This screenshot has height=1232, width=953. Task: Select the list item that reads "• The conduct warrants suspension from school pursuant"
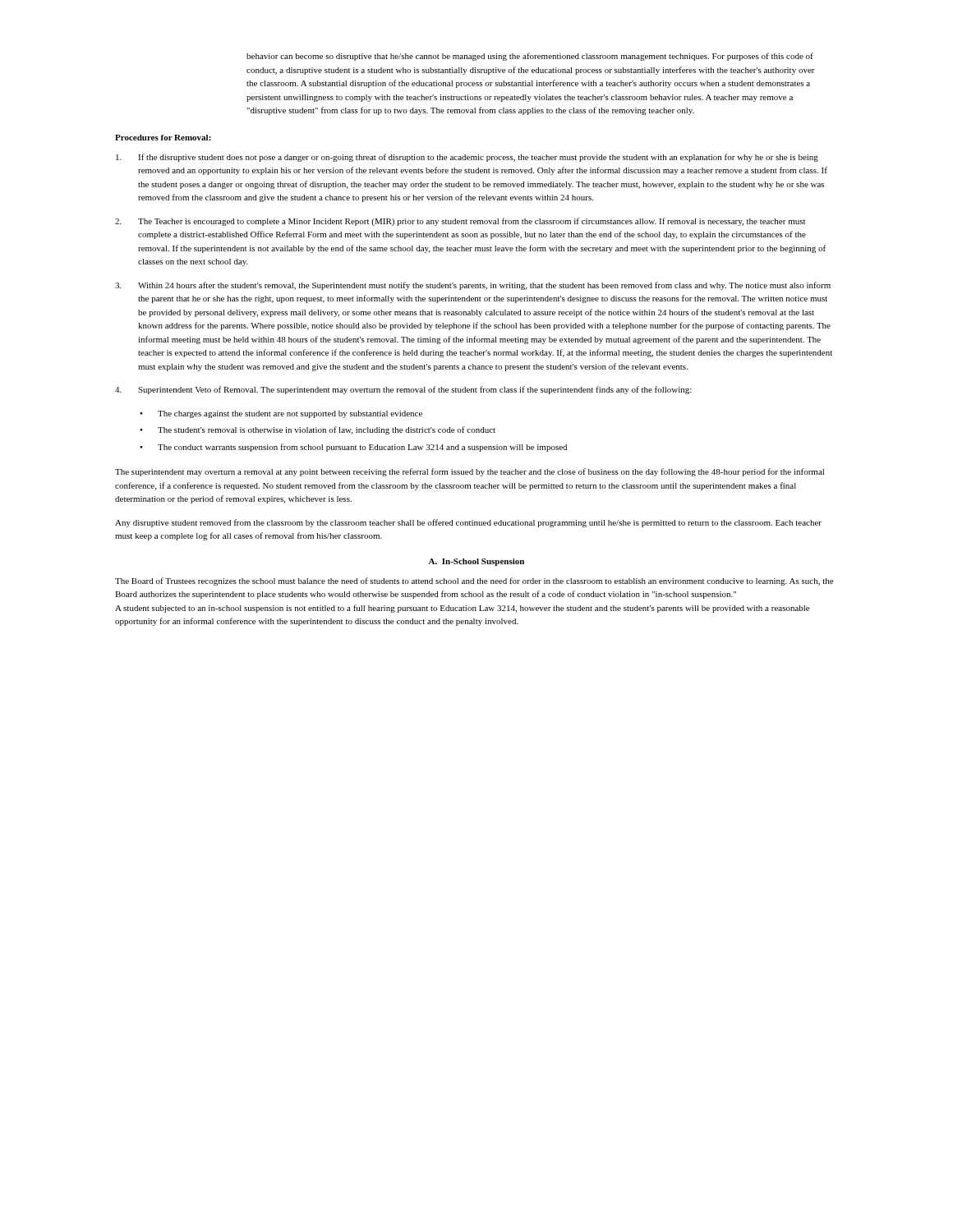pos(354,447)
